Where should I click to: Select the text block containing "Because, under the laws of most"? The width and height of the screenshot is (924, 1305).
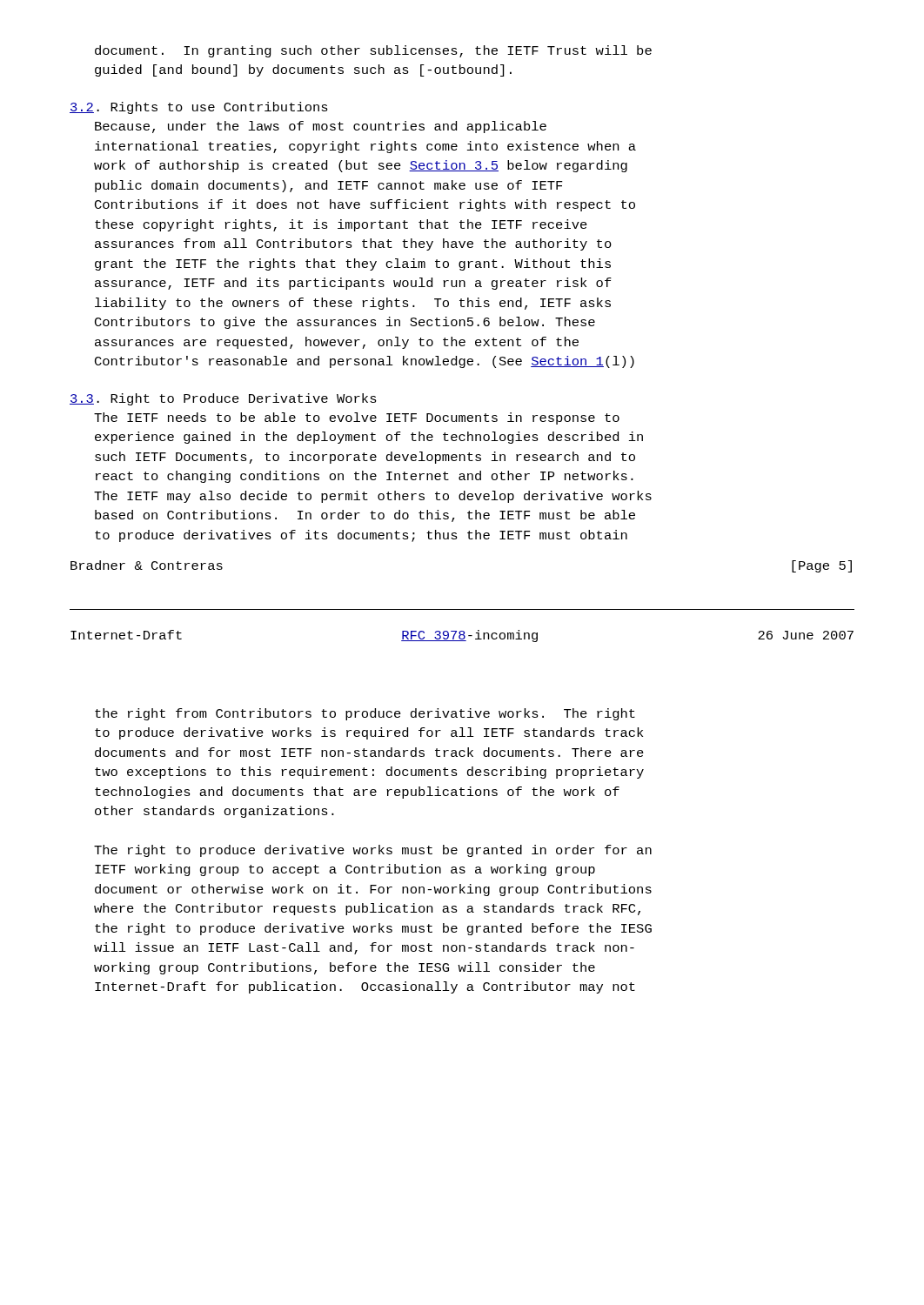pos(353,245)
